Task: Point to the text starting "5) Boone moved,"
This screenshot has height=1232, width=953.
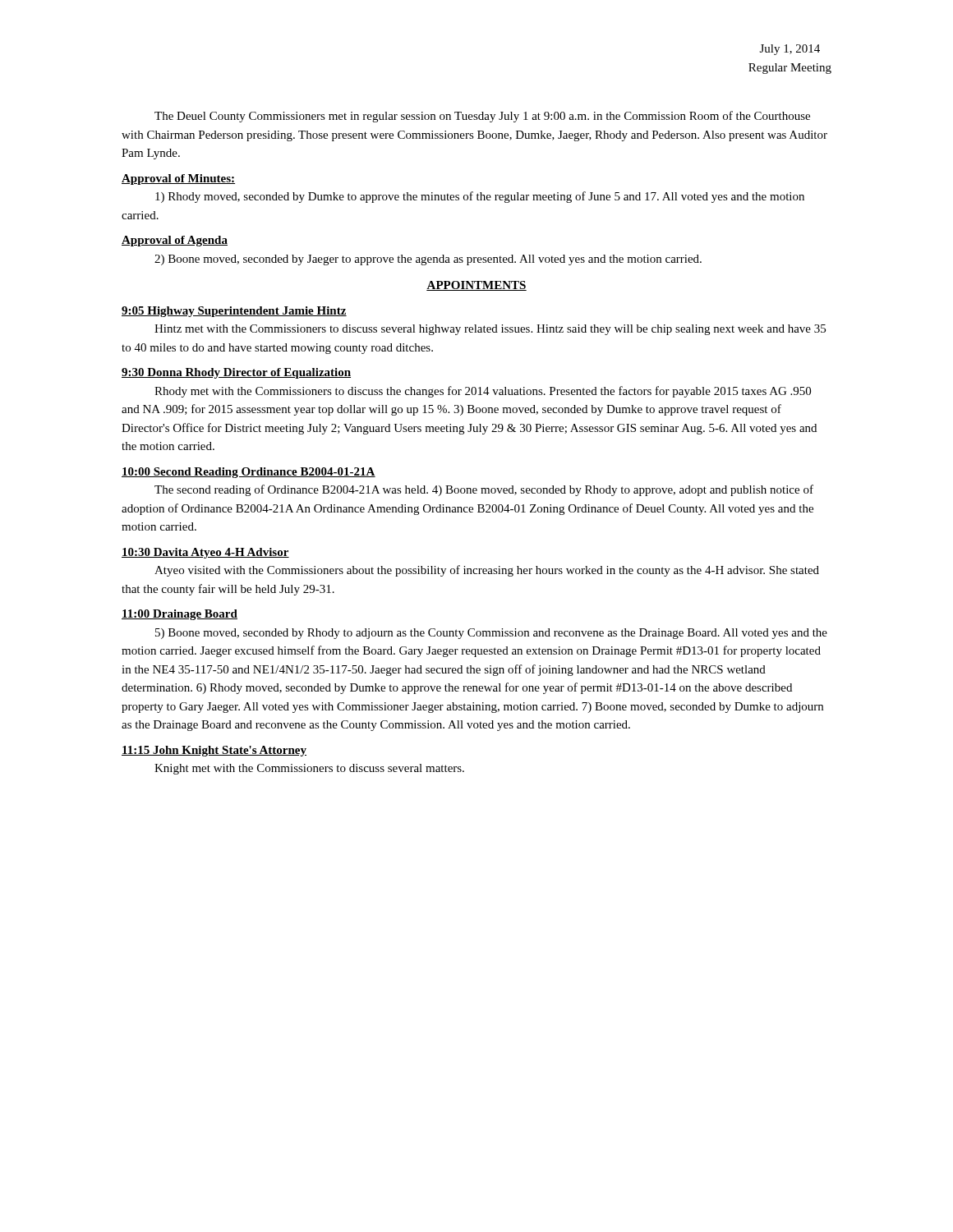Action: click(476, 678)
